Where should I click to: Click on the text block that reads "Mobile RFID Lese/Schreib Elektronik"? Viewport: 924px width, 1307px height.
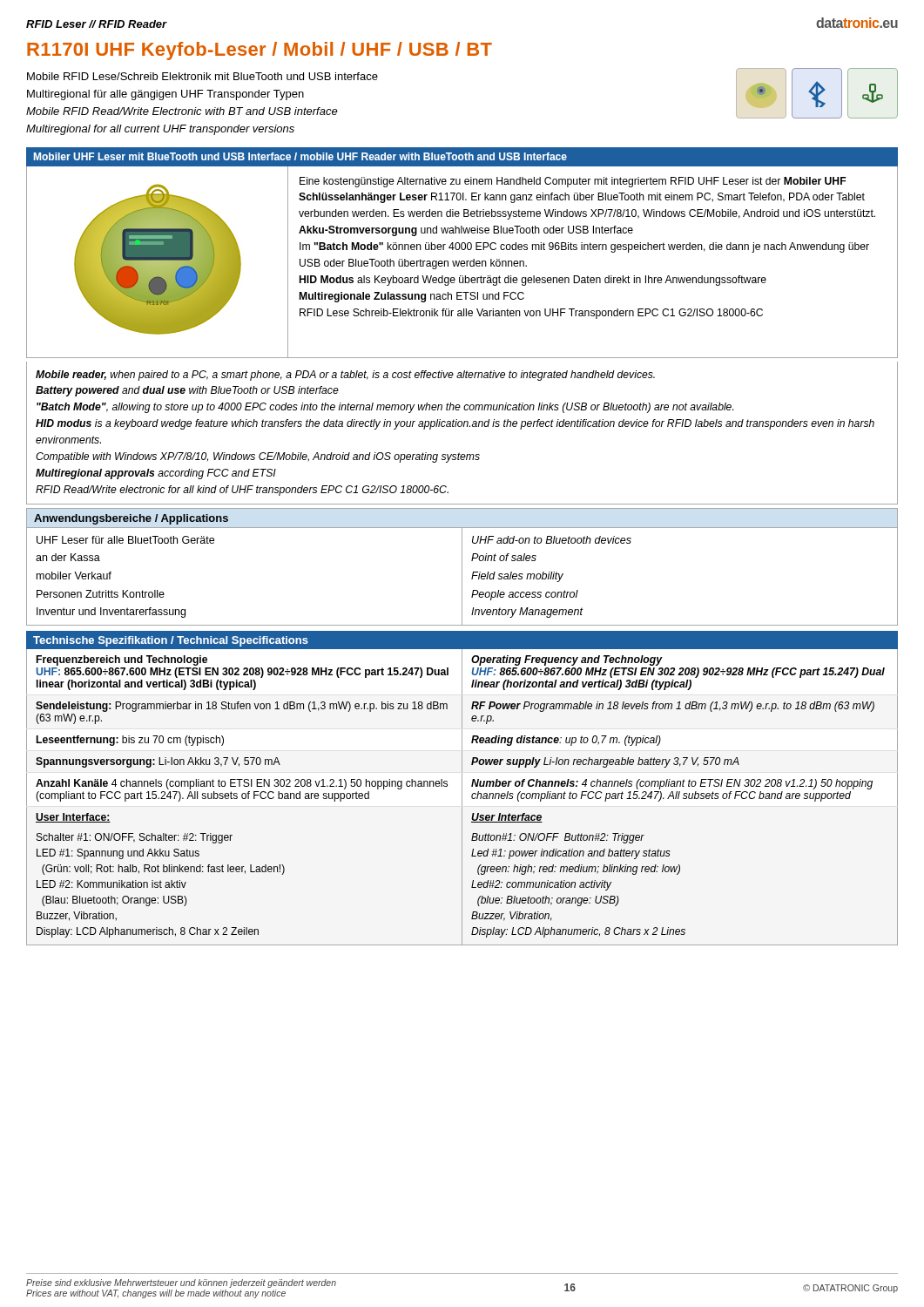pyautogui.click(x=176, y=93)
